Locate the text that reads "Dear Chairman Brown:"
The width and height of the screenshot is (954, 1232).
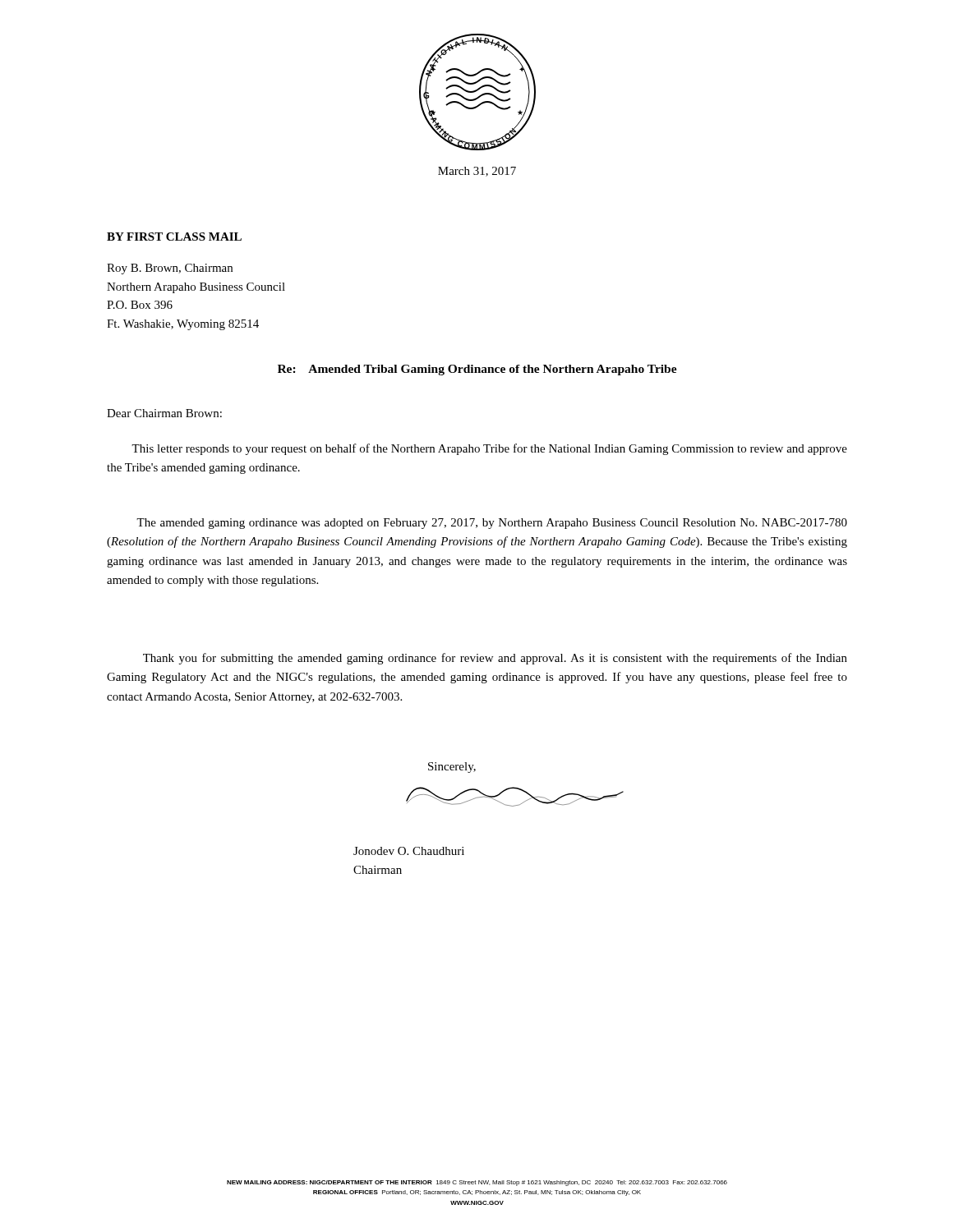pos(165,413)
